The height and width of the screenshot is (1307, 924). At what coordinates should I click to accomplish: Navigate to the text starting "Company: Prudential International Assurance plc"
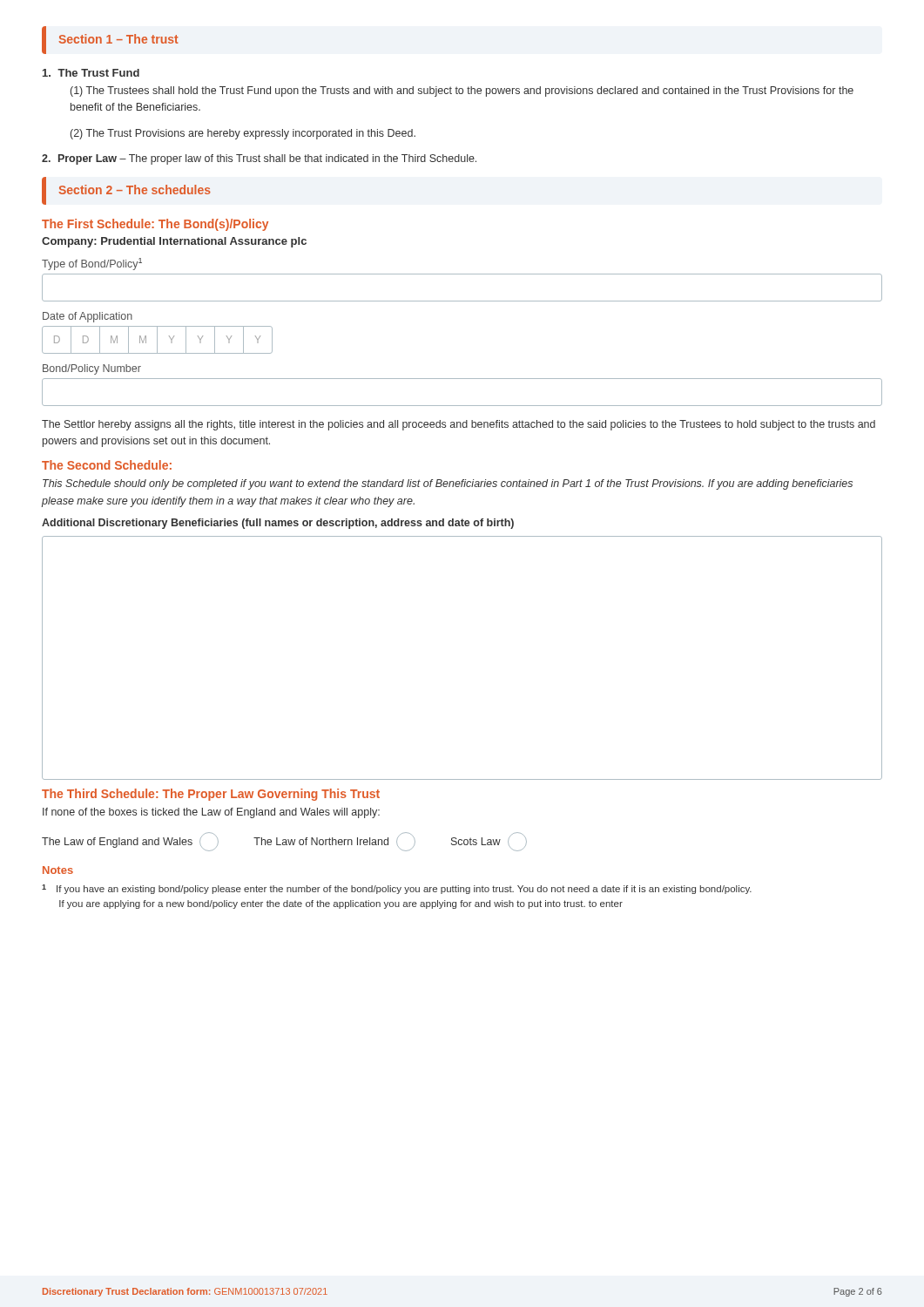tap(174, 240)
